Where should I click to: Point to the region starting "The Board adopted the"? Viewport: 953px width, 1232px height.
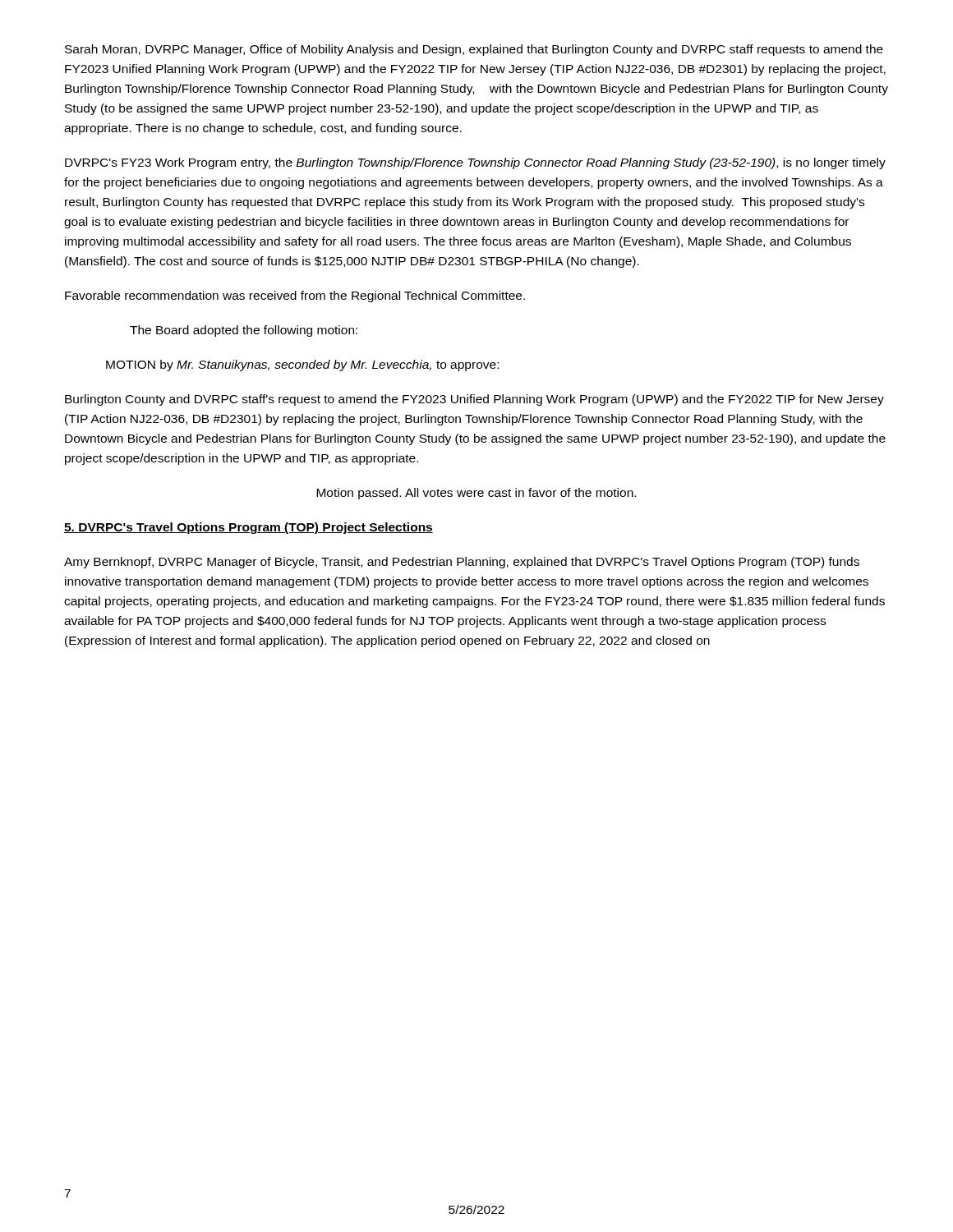coord(244,330)
